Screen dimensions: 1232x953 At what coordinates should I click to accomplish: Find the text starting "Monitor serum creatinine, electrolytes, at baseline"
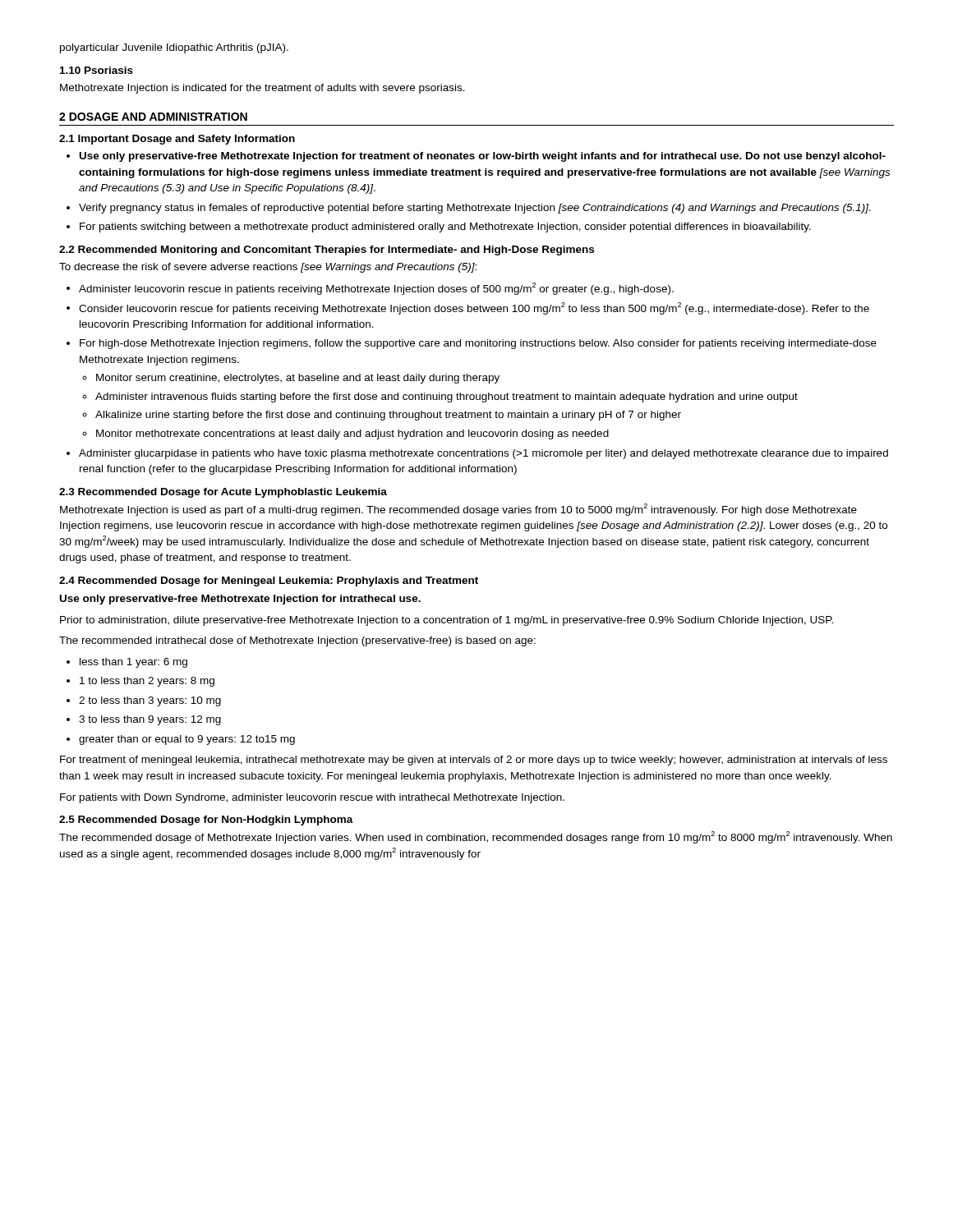[x=298, y=378]
